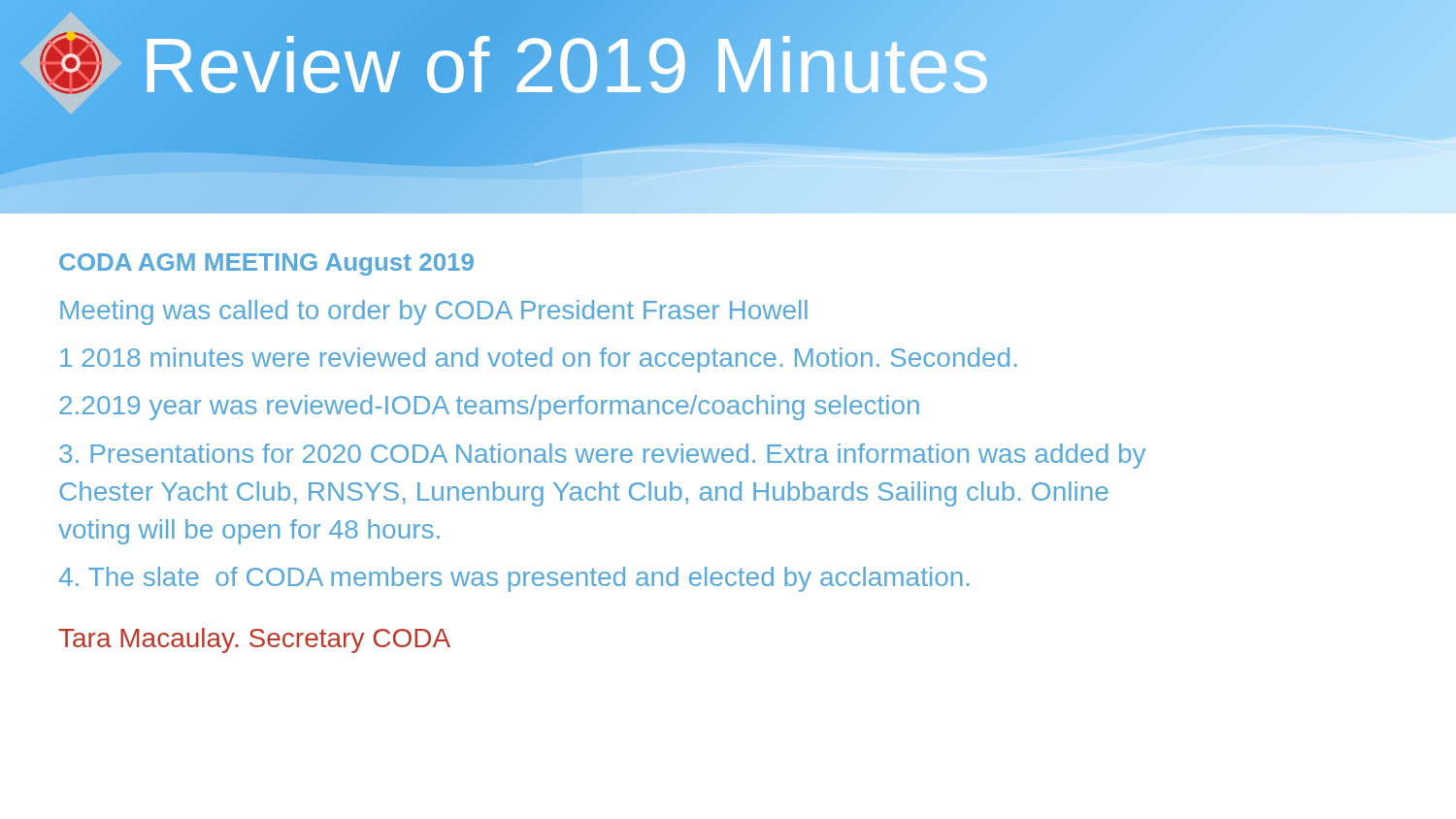
Task: Locate the section header
Action: 266,262
